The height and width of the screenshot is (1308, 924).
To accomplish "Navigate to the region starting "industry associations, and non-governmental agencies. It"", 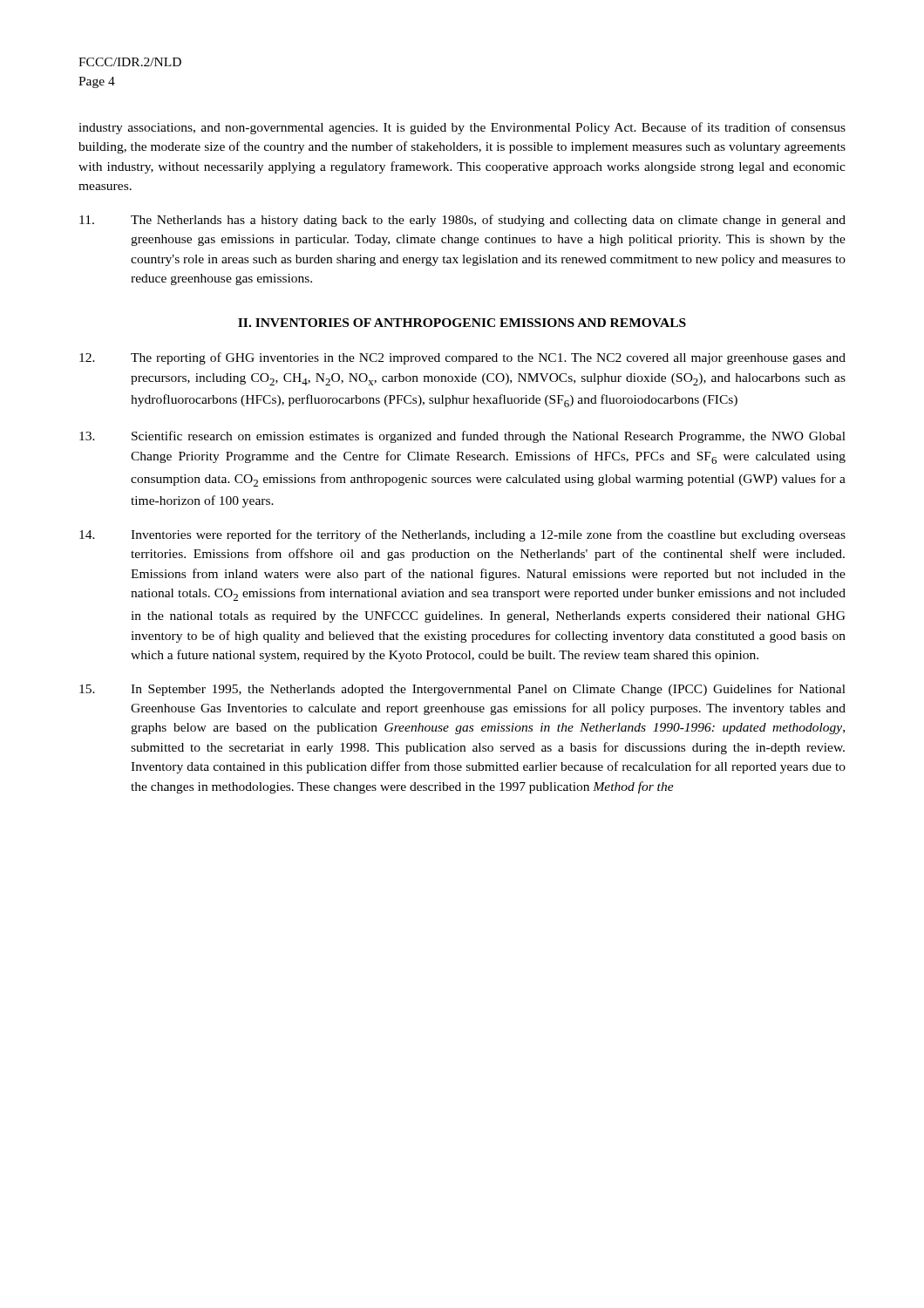I will (x=462, y=157).
